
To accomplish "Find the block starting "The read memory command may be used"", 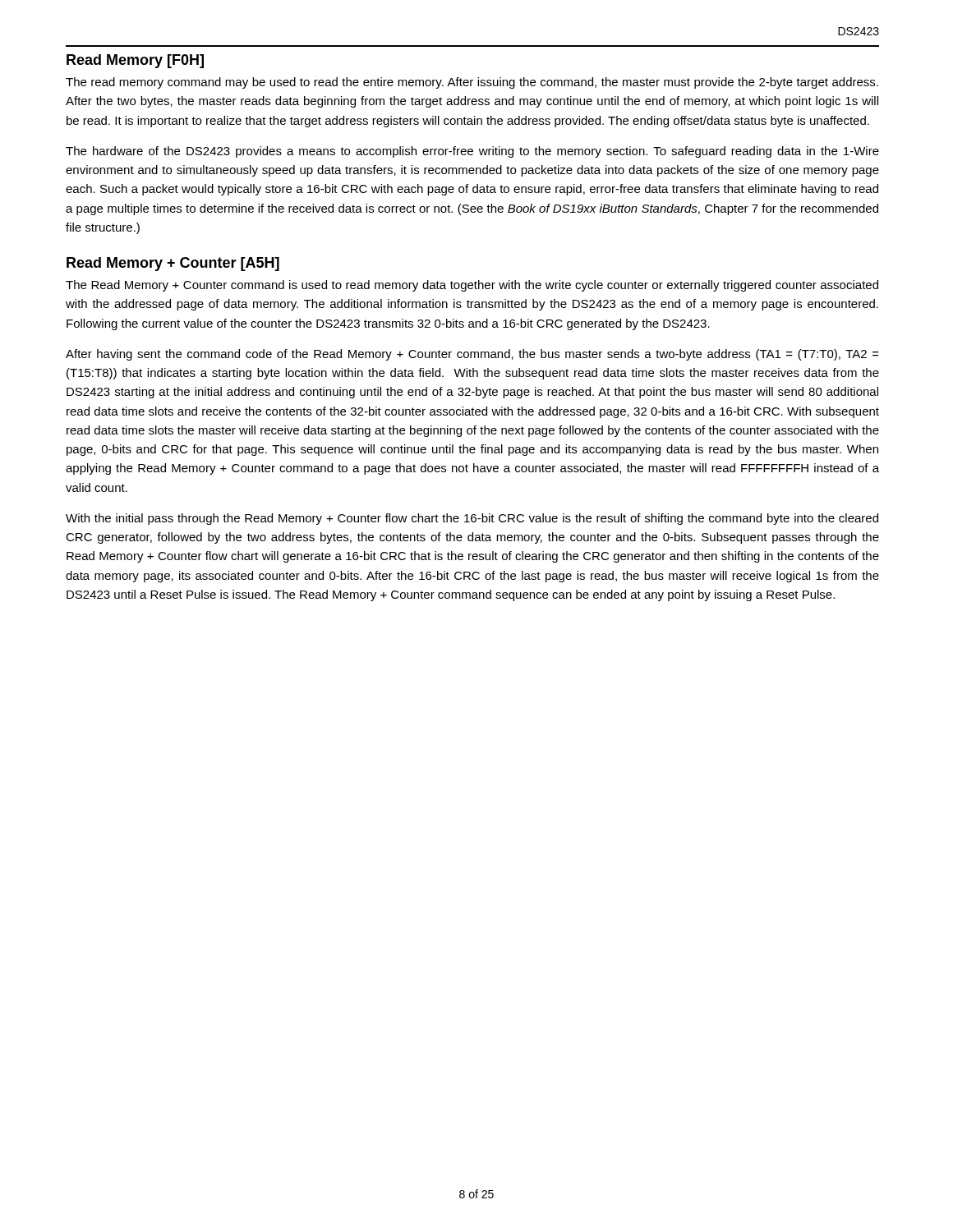I will point(472,101).
